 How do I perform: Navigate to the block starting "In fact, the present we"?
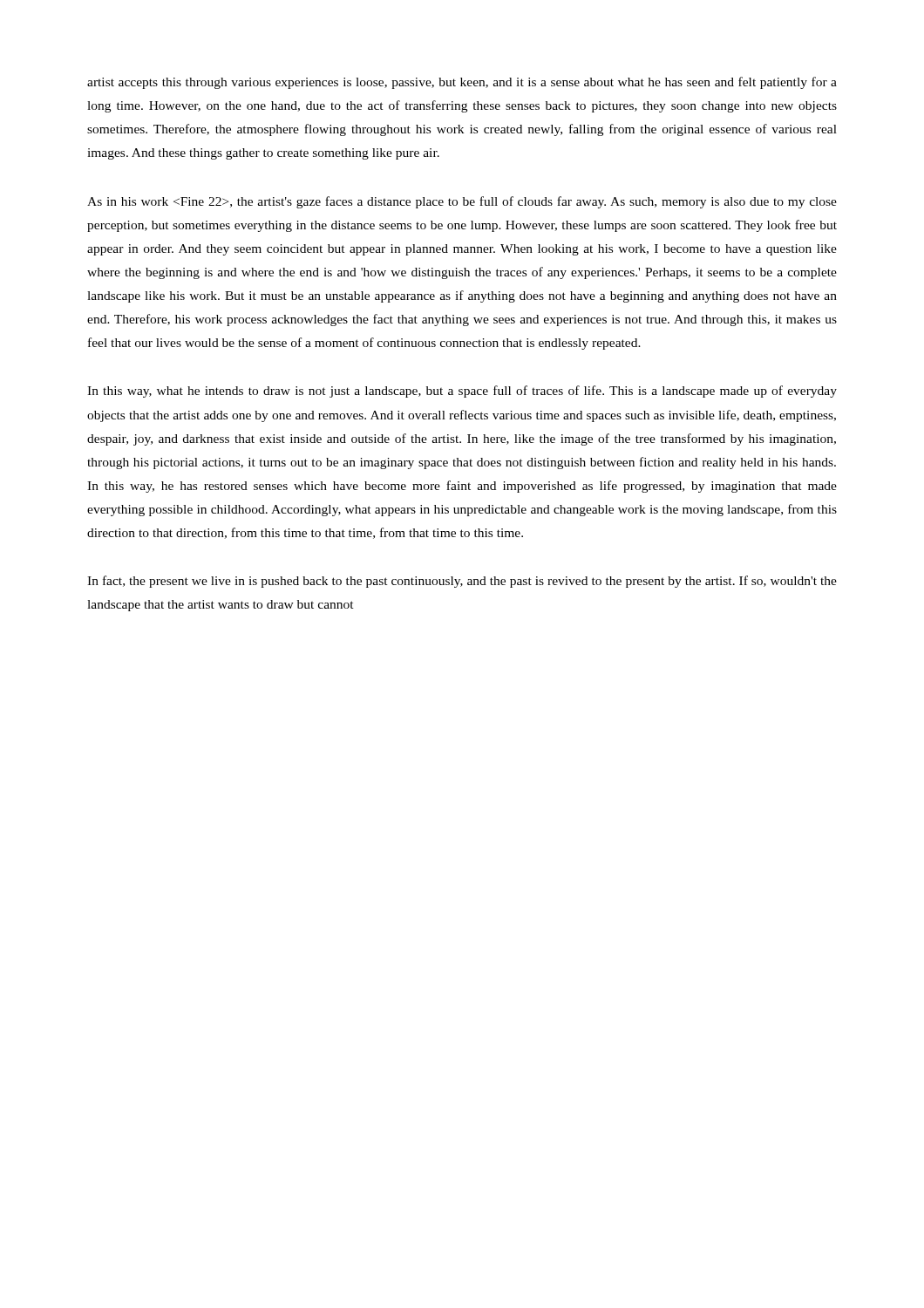tap(462, 592)
